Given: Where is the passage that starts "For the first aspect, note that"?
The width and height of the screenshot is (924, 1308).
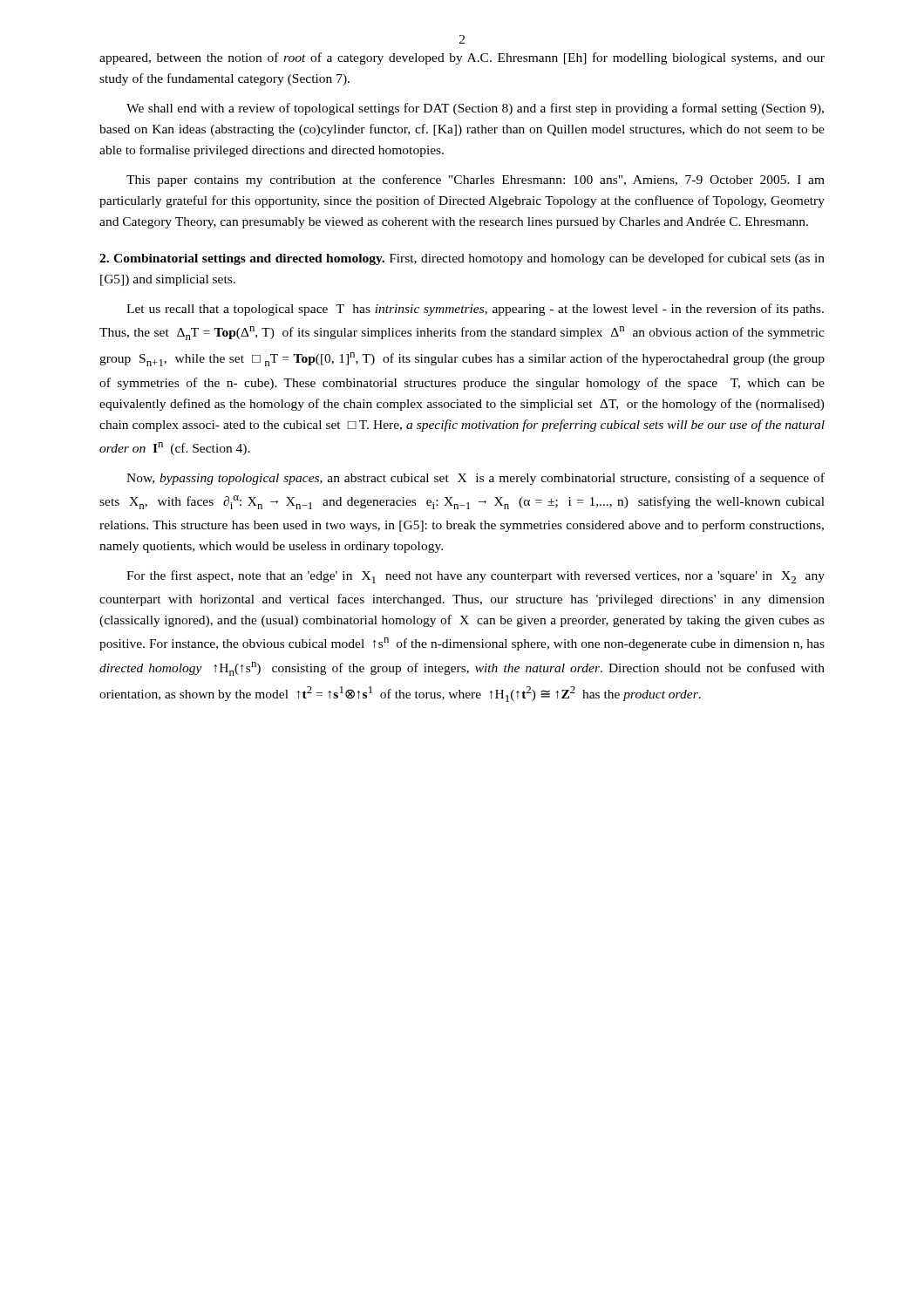Looking at the screenshot, I should pos(462,636).
